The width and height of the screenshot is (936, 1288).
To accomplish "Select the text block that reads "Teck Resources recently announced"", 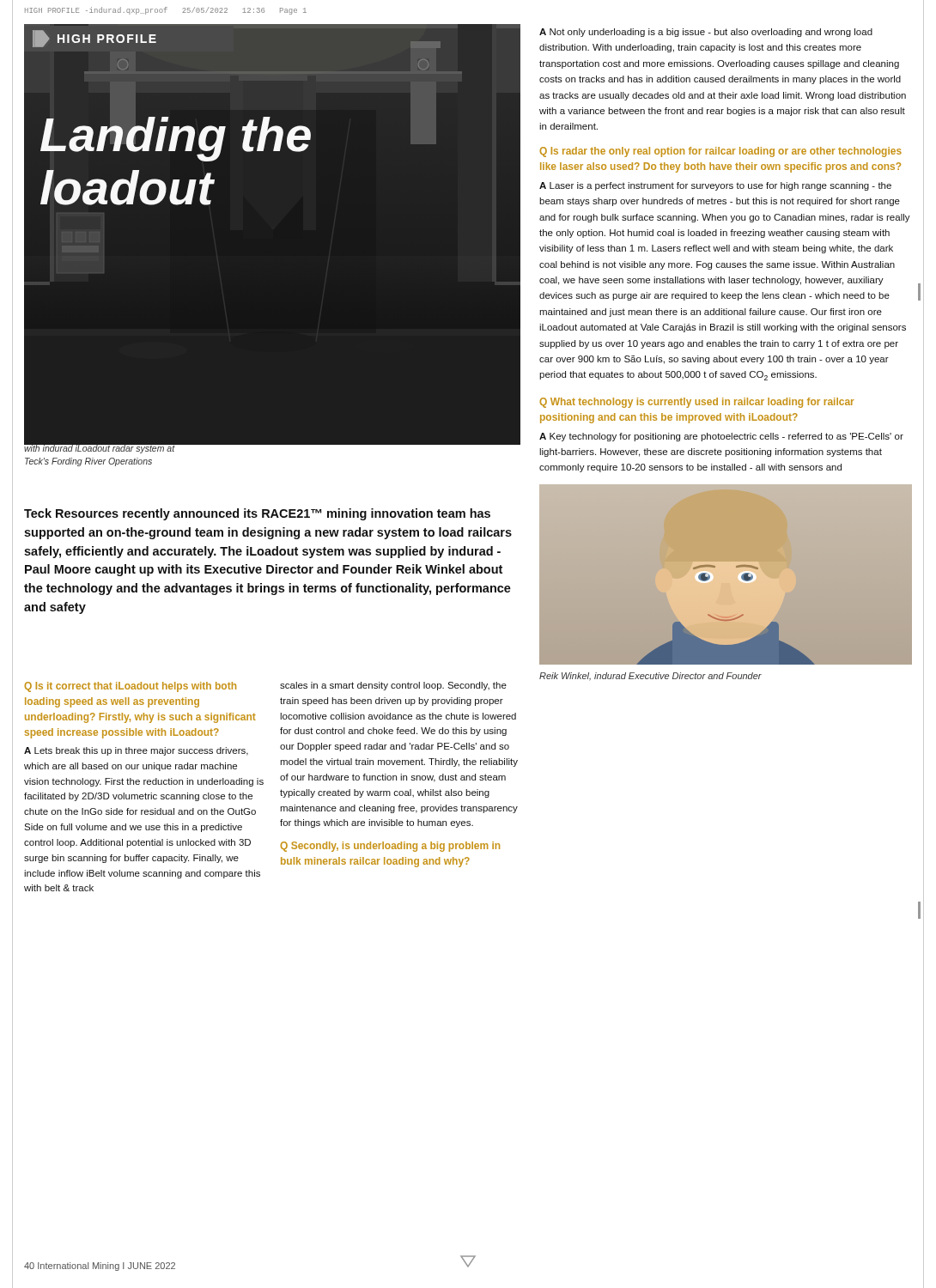I will tap(268, 560).
